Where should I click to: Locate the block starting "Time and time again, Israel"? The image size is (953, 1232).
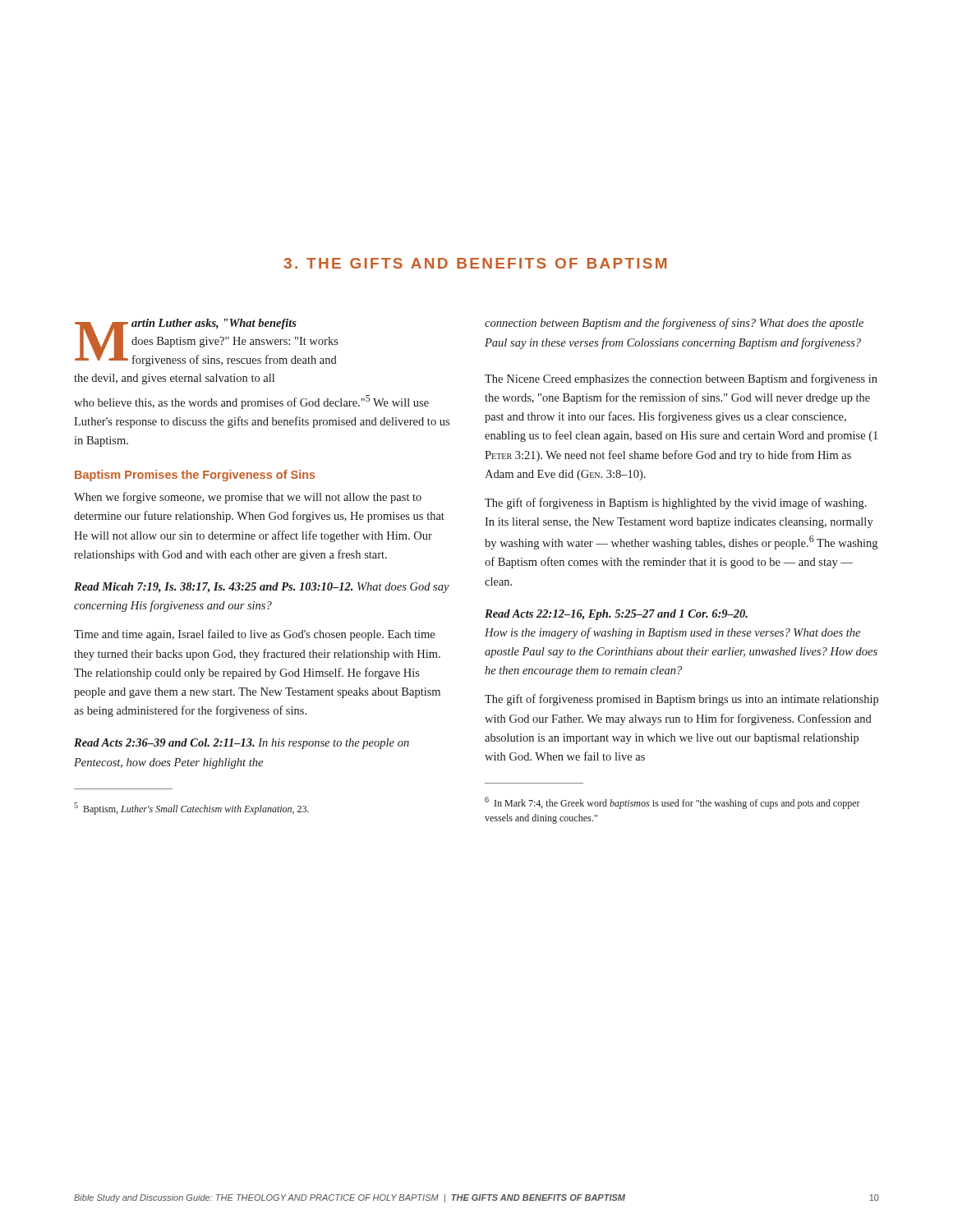[x=263, y=673]
